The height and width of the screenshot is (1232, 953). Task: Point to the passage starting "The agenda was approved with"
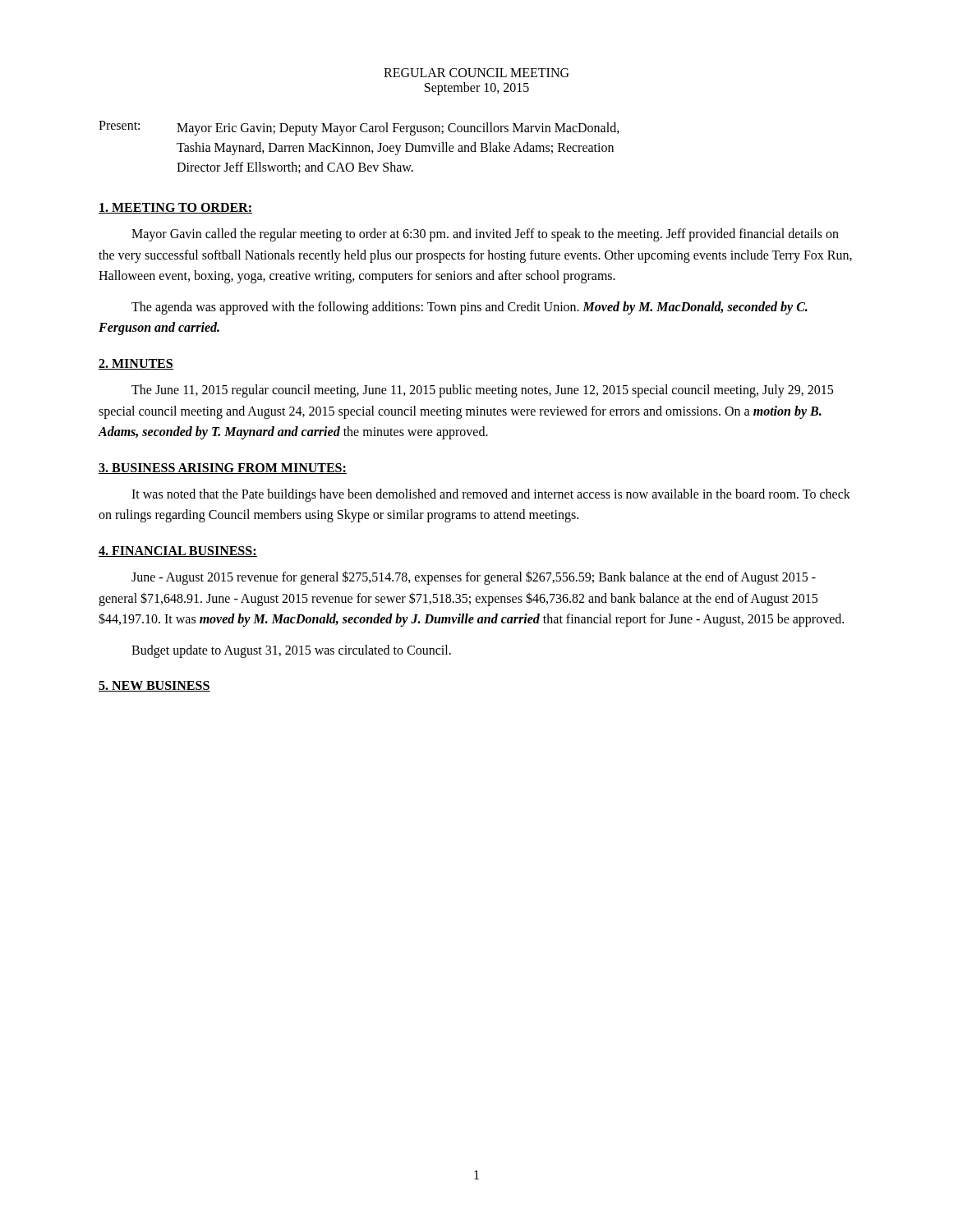[453, 317]
